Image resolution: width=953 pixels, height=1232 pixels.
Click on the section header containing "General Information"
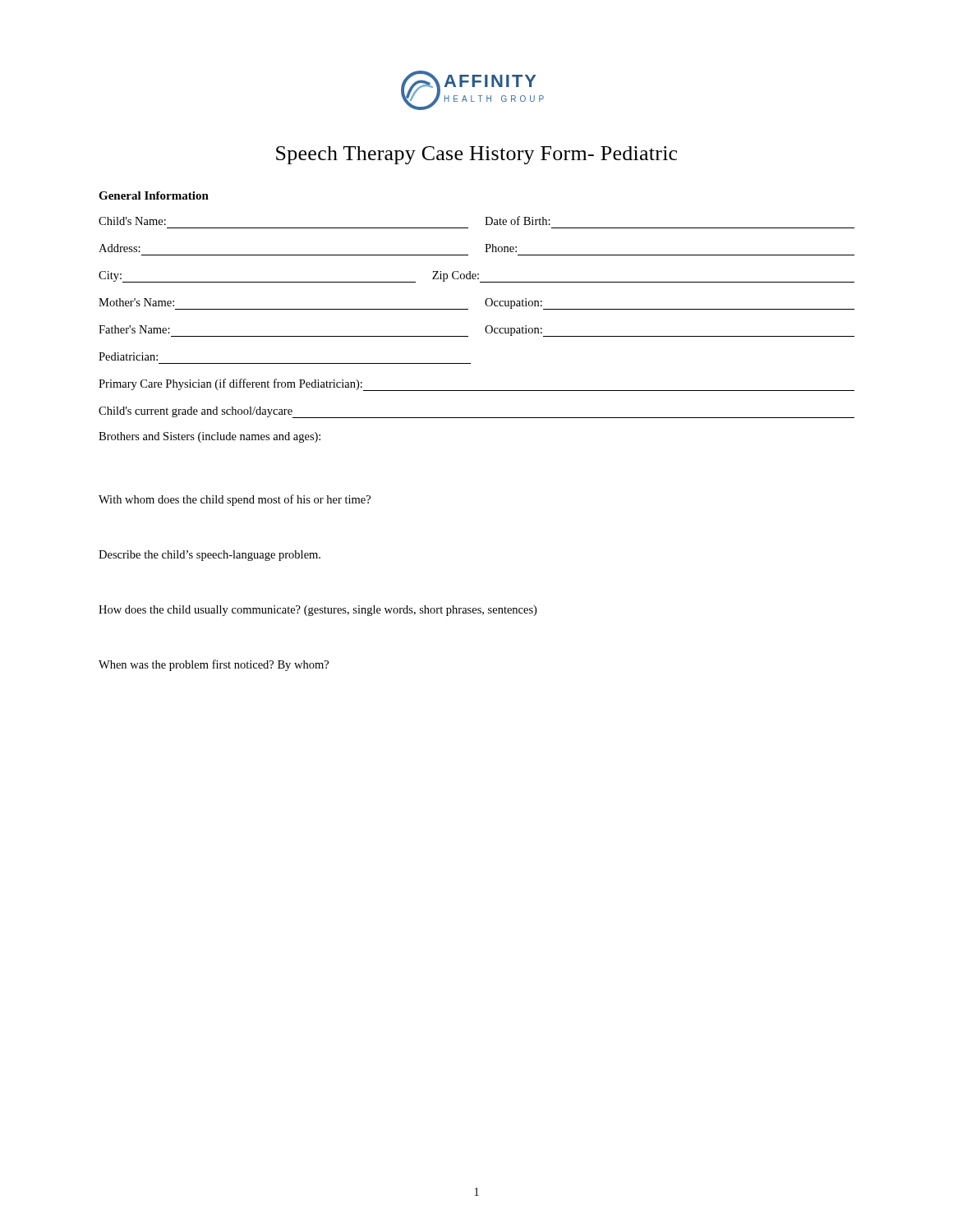tap(153, 195)
